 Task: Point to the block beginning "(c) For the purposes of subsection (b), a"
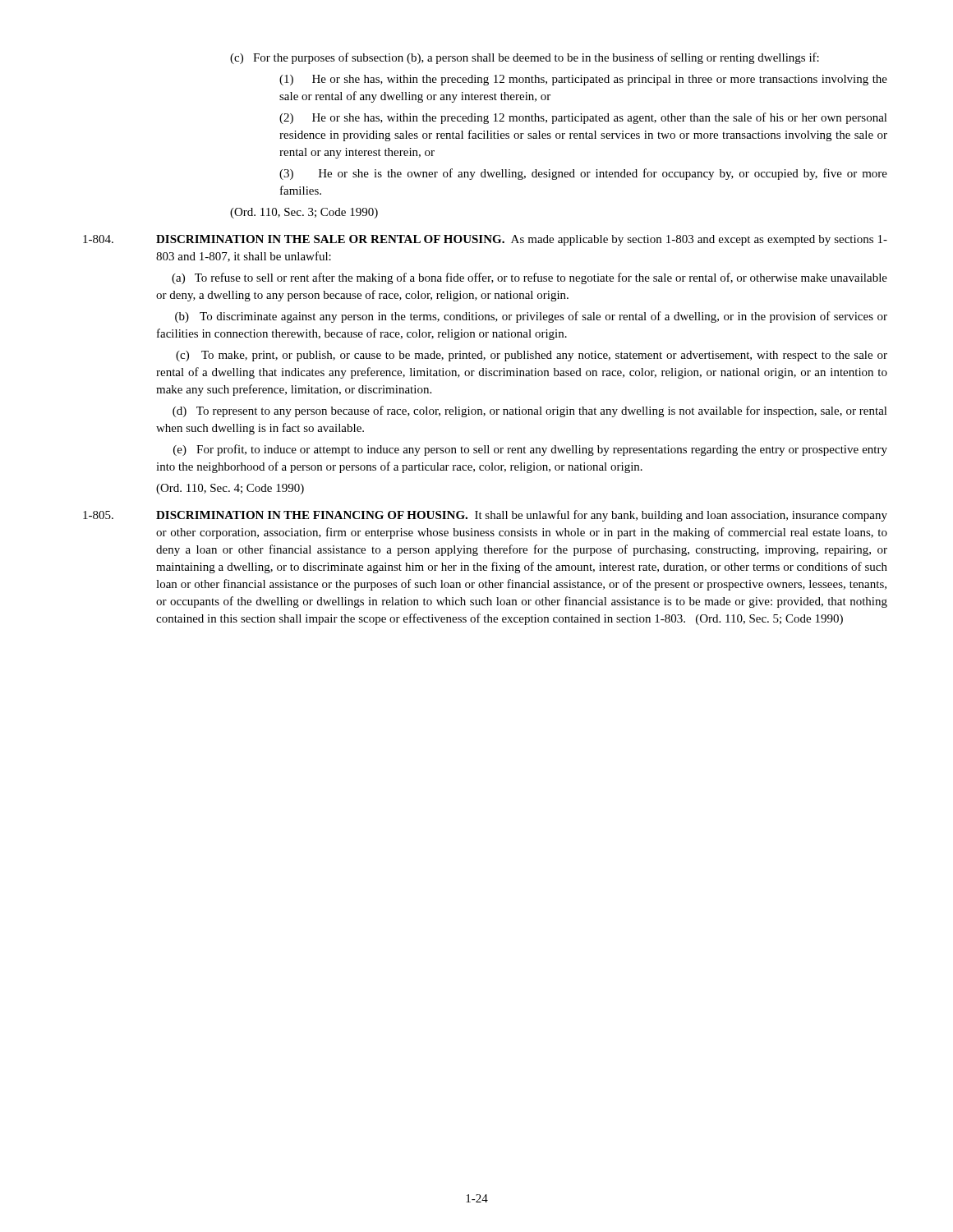pyautogui.click(x=559, y=135)
